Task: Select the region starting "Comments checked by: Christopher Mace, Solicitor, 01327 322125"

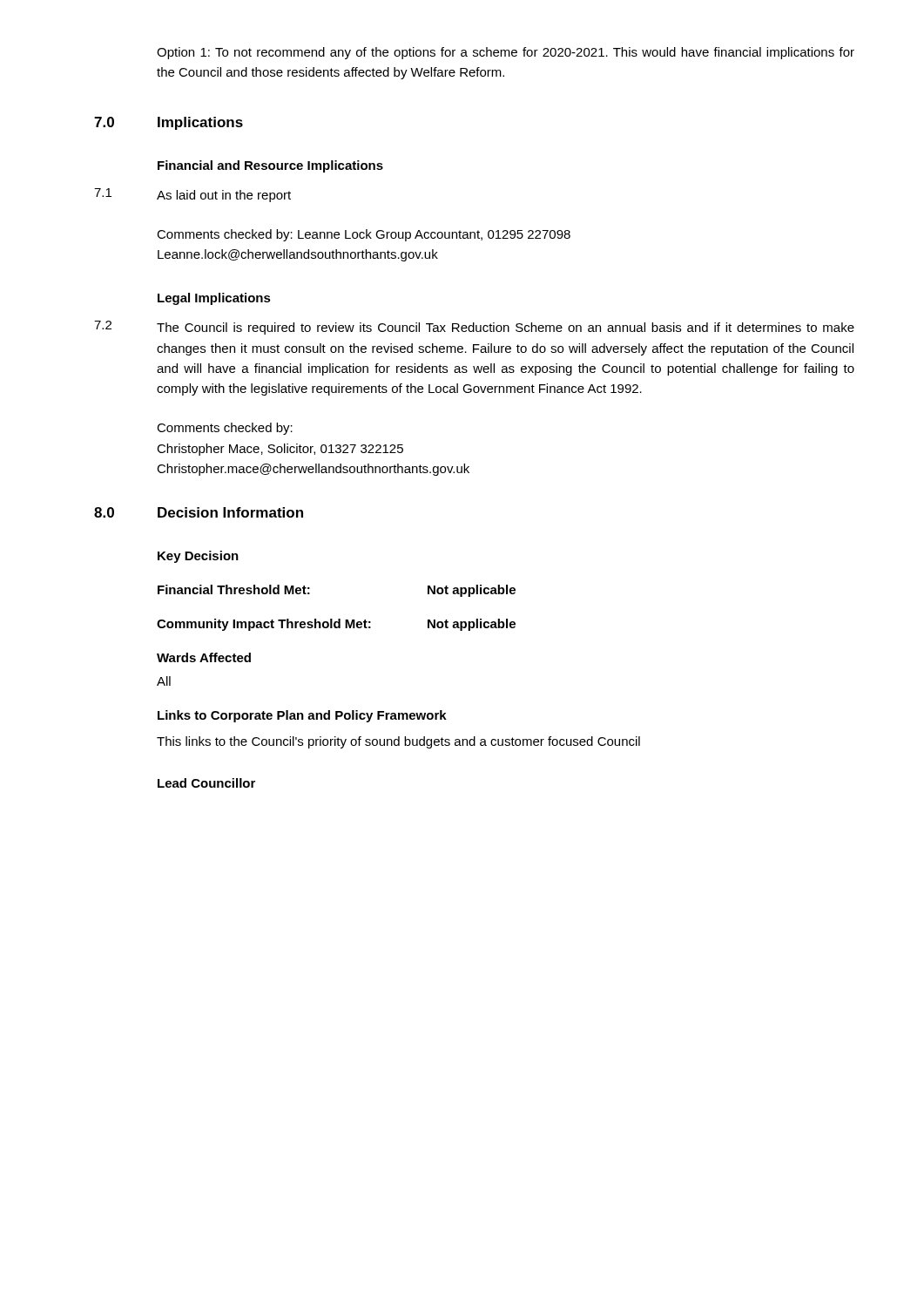Action: point(313,448)
